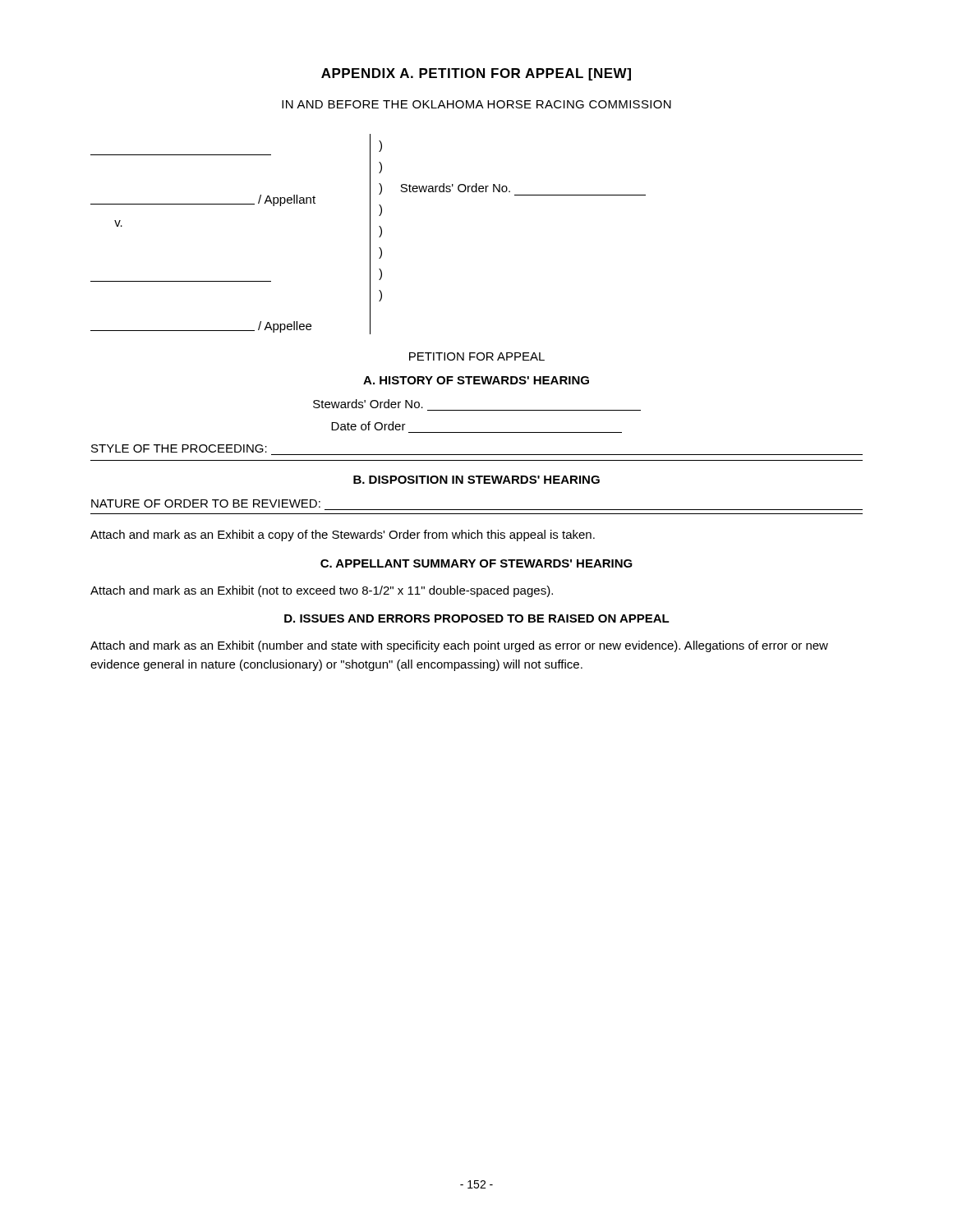The image size is (953, 1232).
Task: Select the block starting "/ Appellant v. /"
Action: tap(476, 234)
